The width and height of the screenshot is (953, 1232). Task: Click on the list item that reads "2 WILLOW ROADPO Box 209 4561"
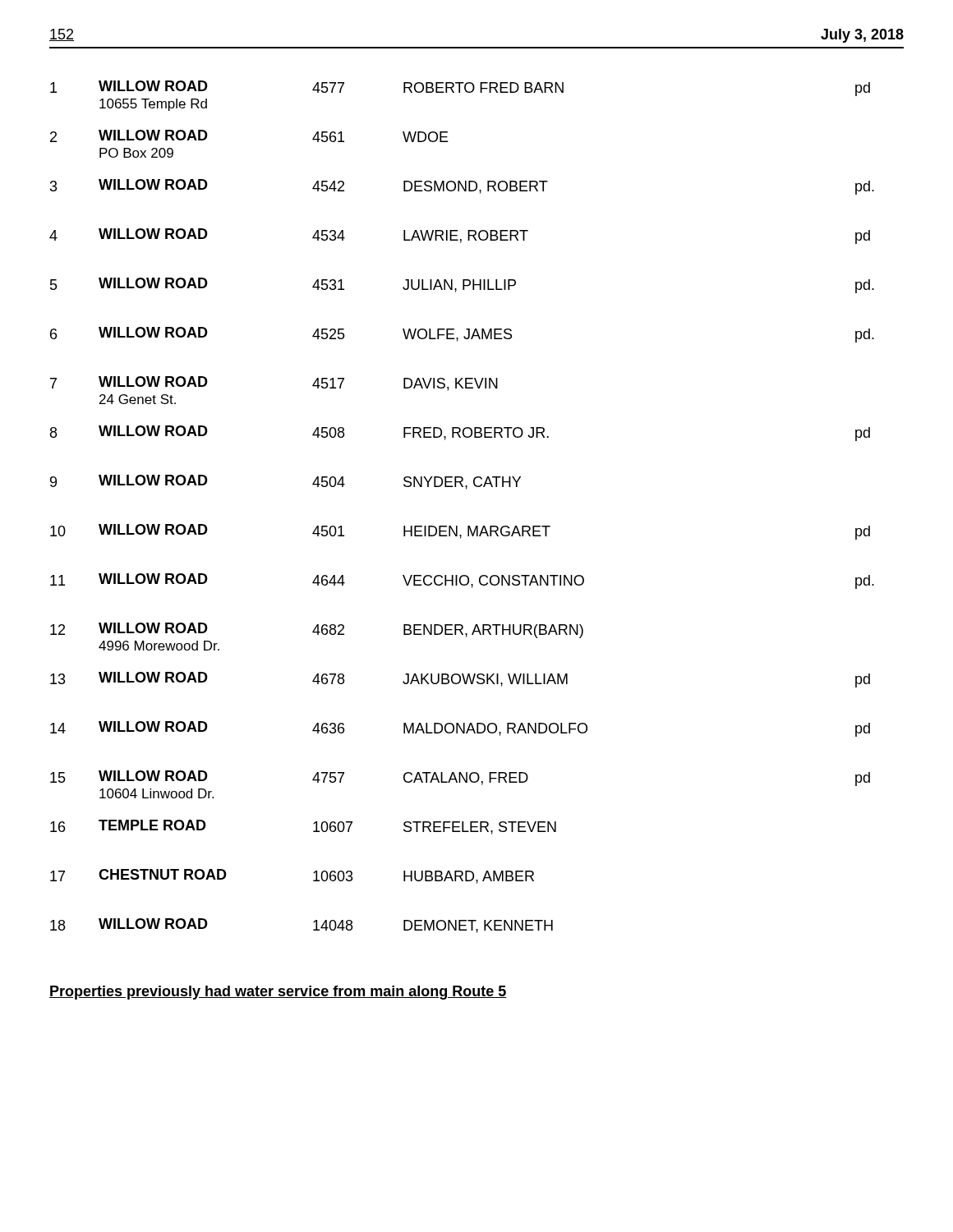pos(143,136)
